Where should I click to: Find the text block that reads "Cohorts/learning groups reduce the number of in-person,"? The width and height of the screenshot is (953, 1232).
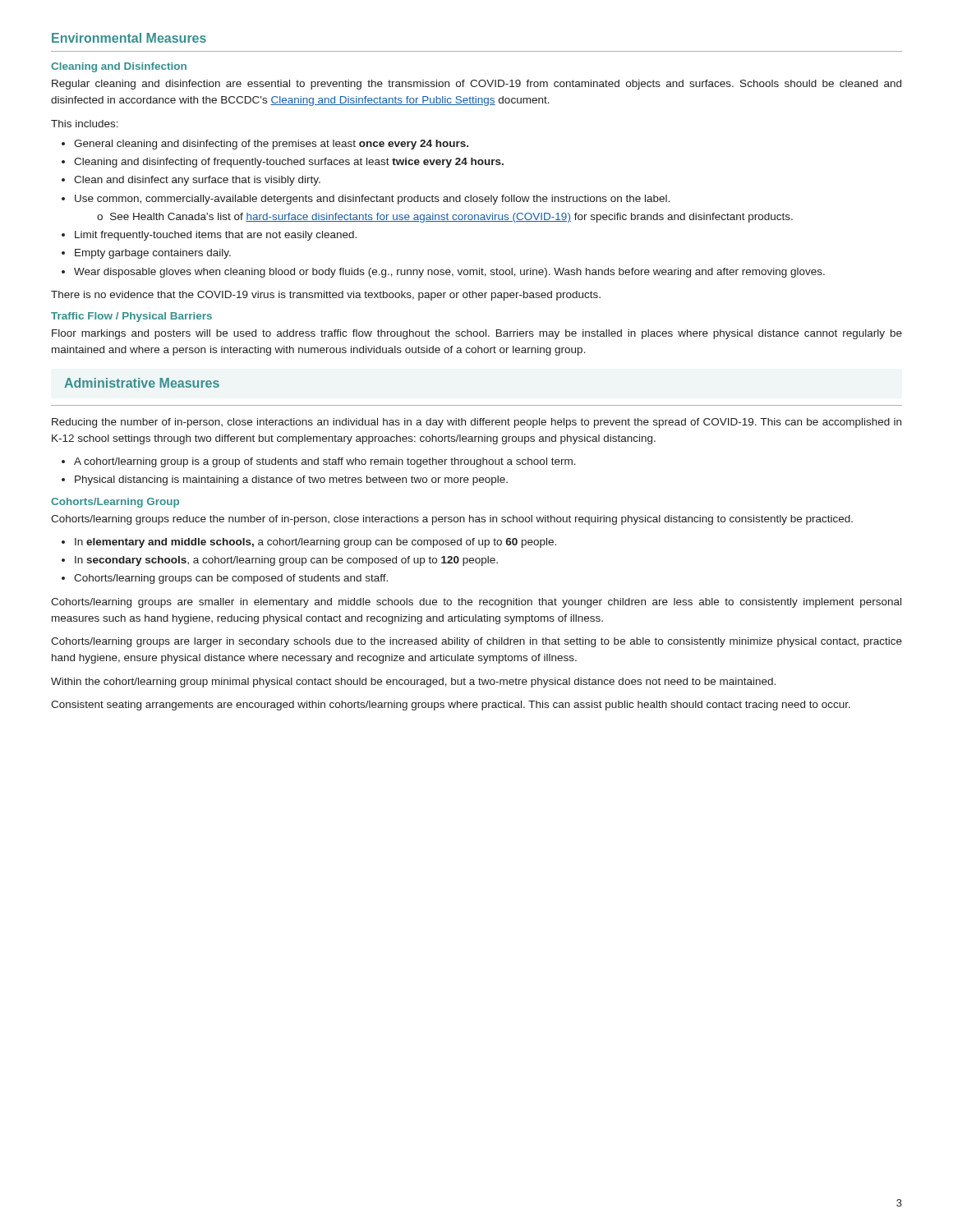pos(452,518)
